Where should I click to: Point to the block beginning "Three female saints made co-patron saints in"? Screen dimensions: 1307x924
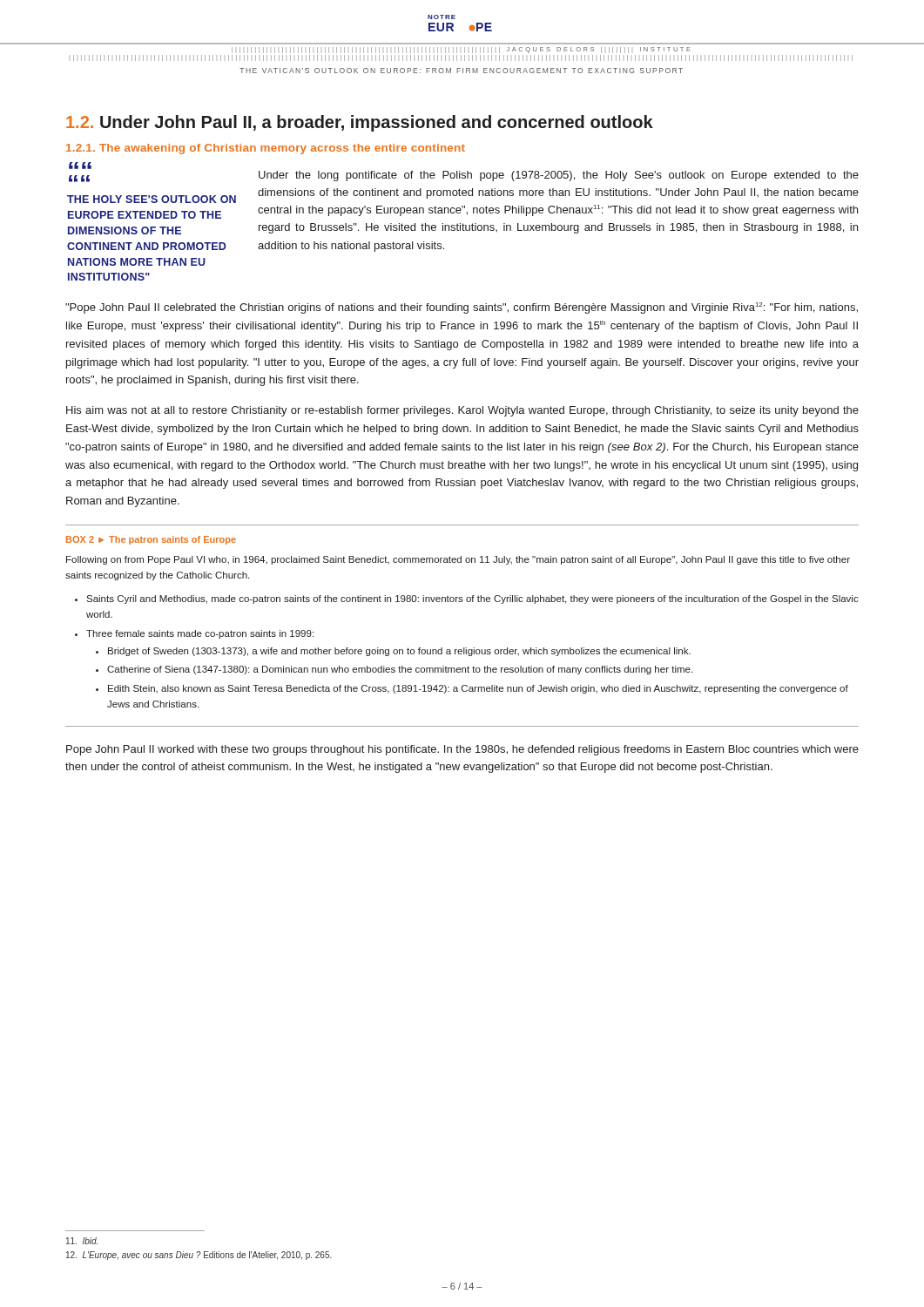[472, 670]
